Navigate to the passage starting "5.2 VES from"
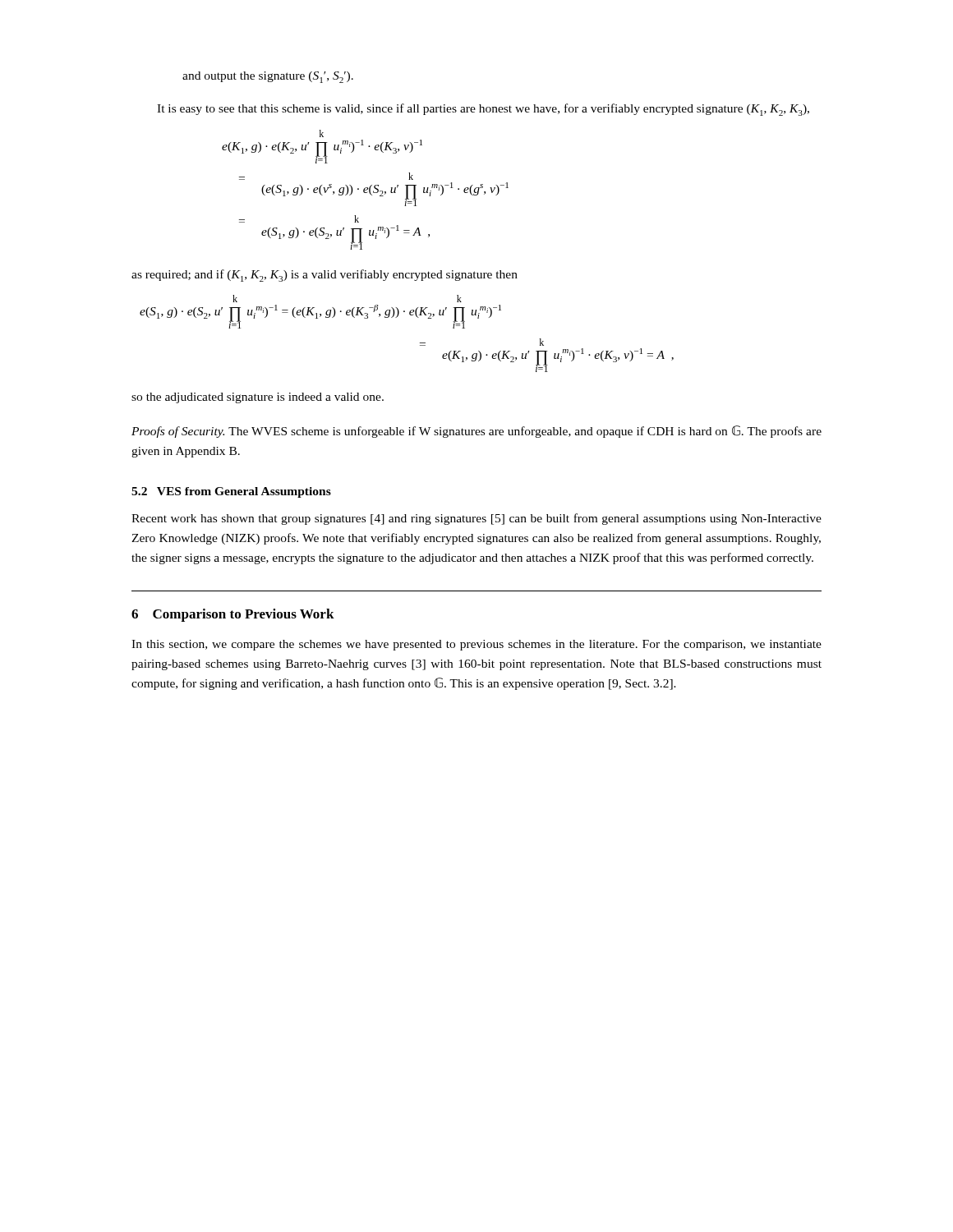This screenshot has width=953, height=1232. (231, 491)
